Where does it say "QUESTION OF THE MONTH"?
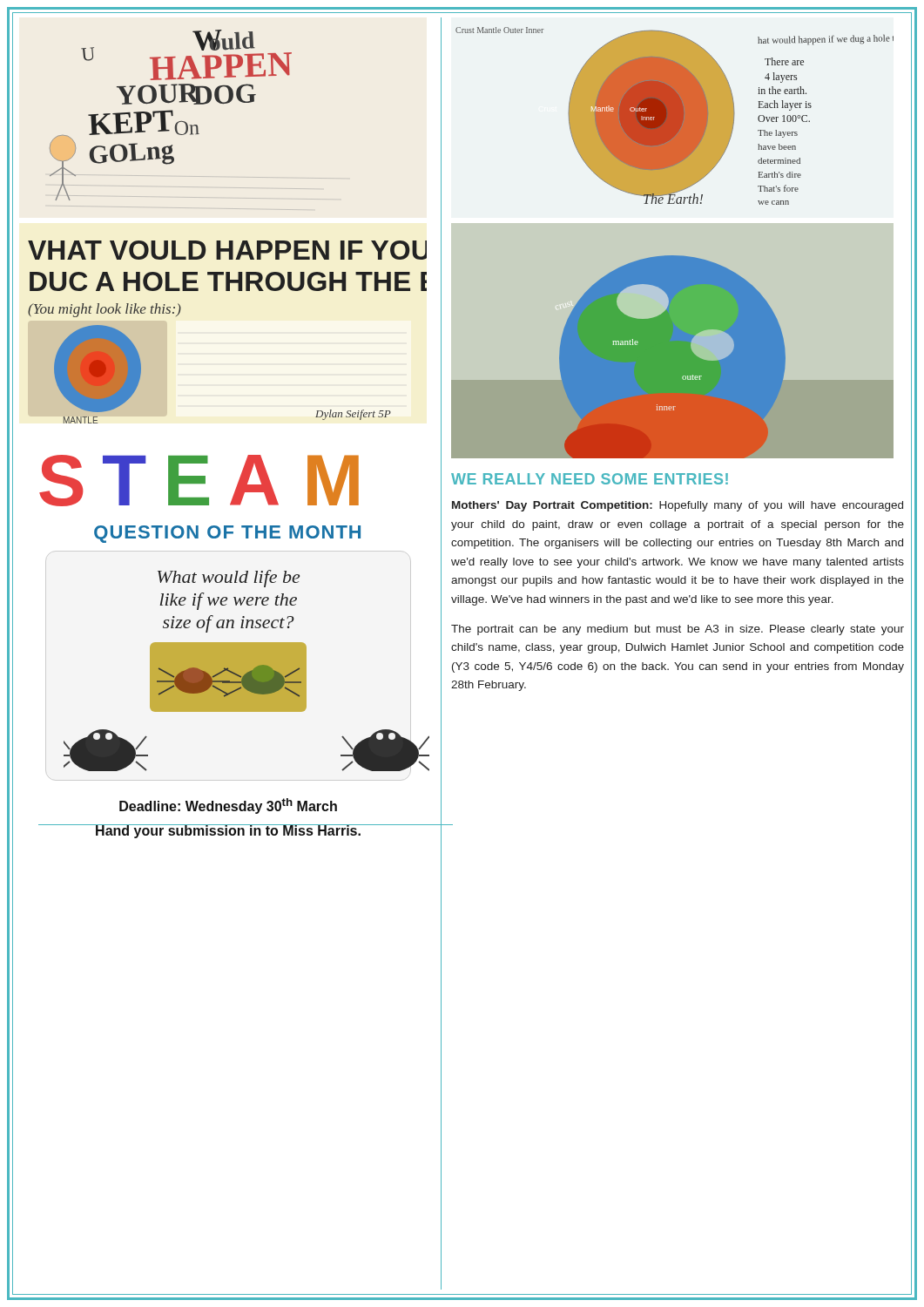This screenshot has height=1307, width=924. click(228, 532)
